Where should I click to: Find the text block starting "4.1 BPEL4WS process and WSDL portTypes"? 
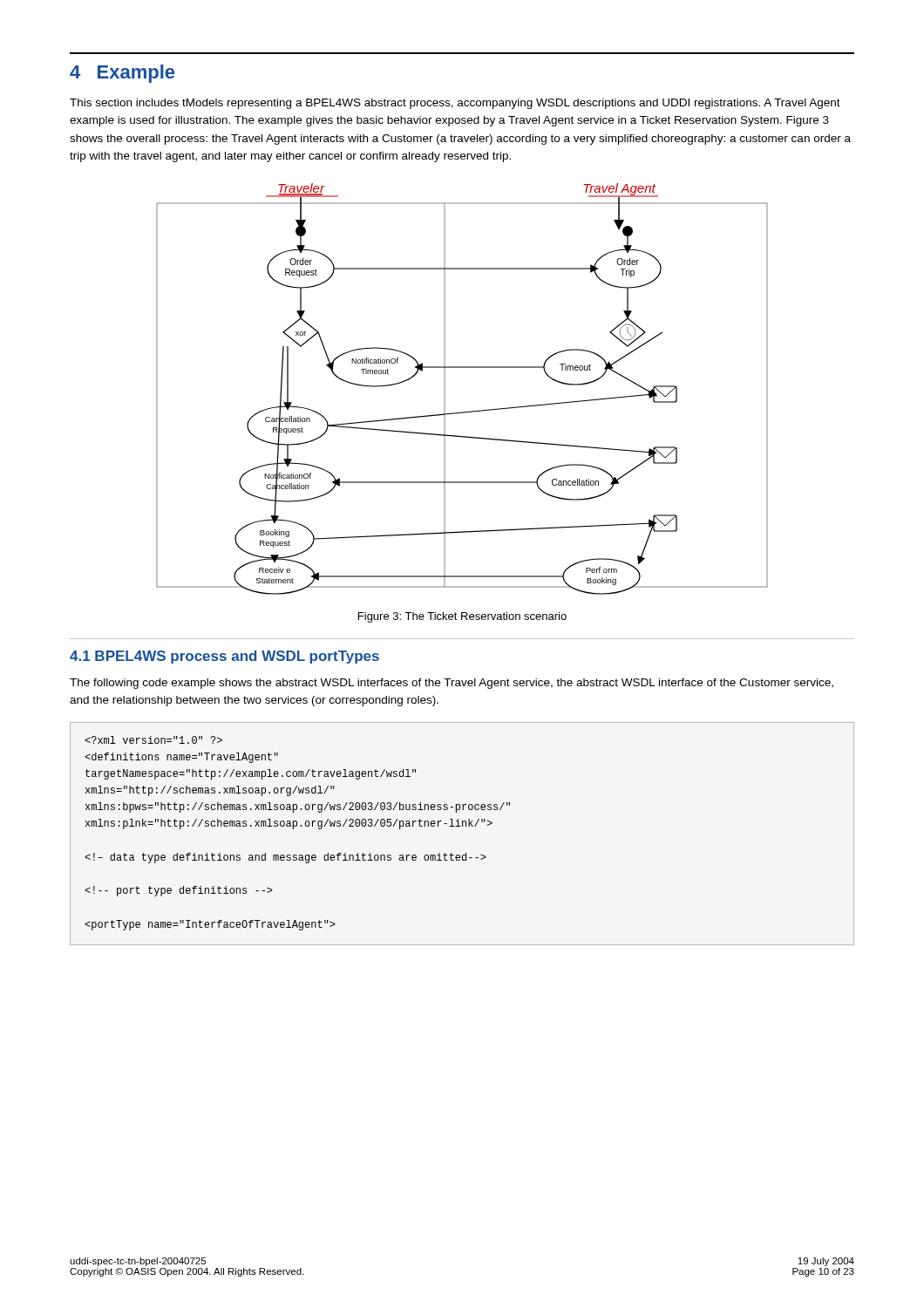[225, 656]
